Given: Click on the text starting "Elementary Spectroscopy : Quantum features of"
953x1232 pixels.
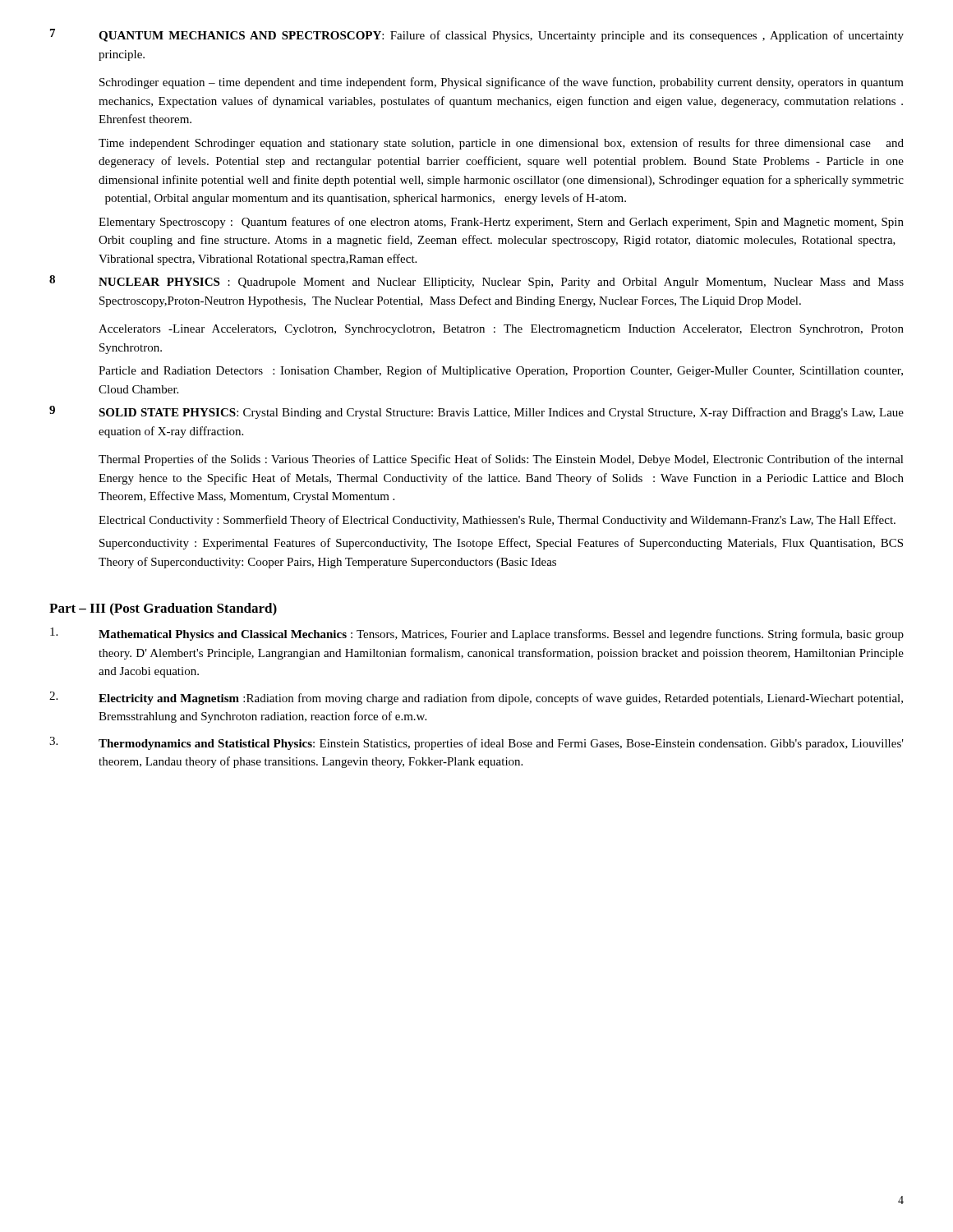Looking at the screenshot, I should 501,240.
